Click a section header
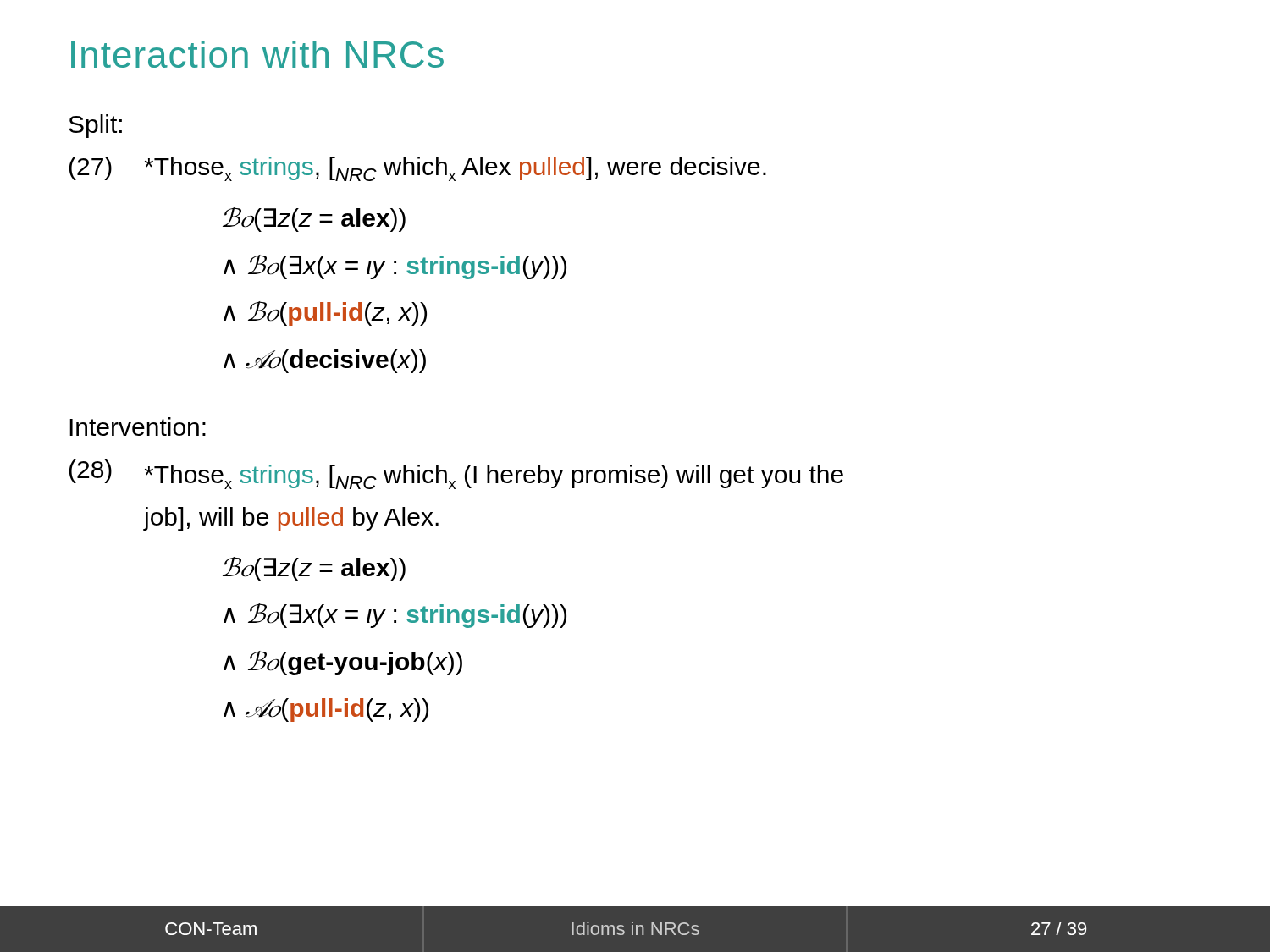Viewport: 1270px width, 952px height. point(257,55)
